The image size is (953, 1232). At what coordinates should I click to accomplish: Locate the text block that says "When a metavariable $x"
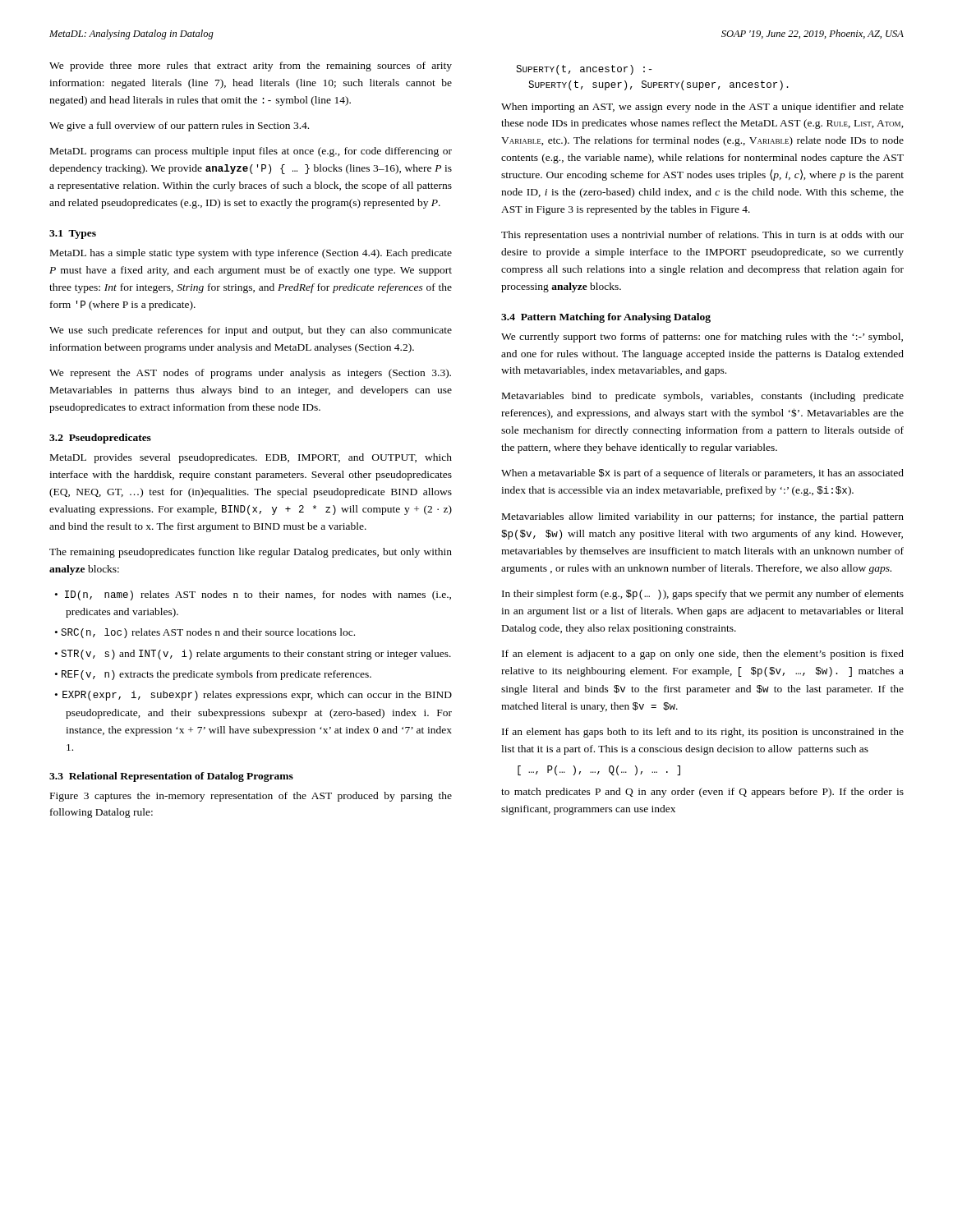702,482
